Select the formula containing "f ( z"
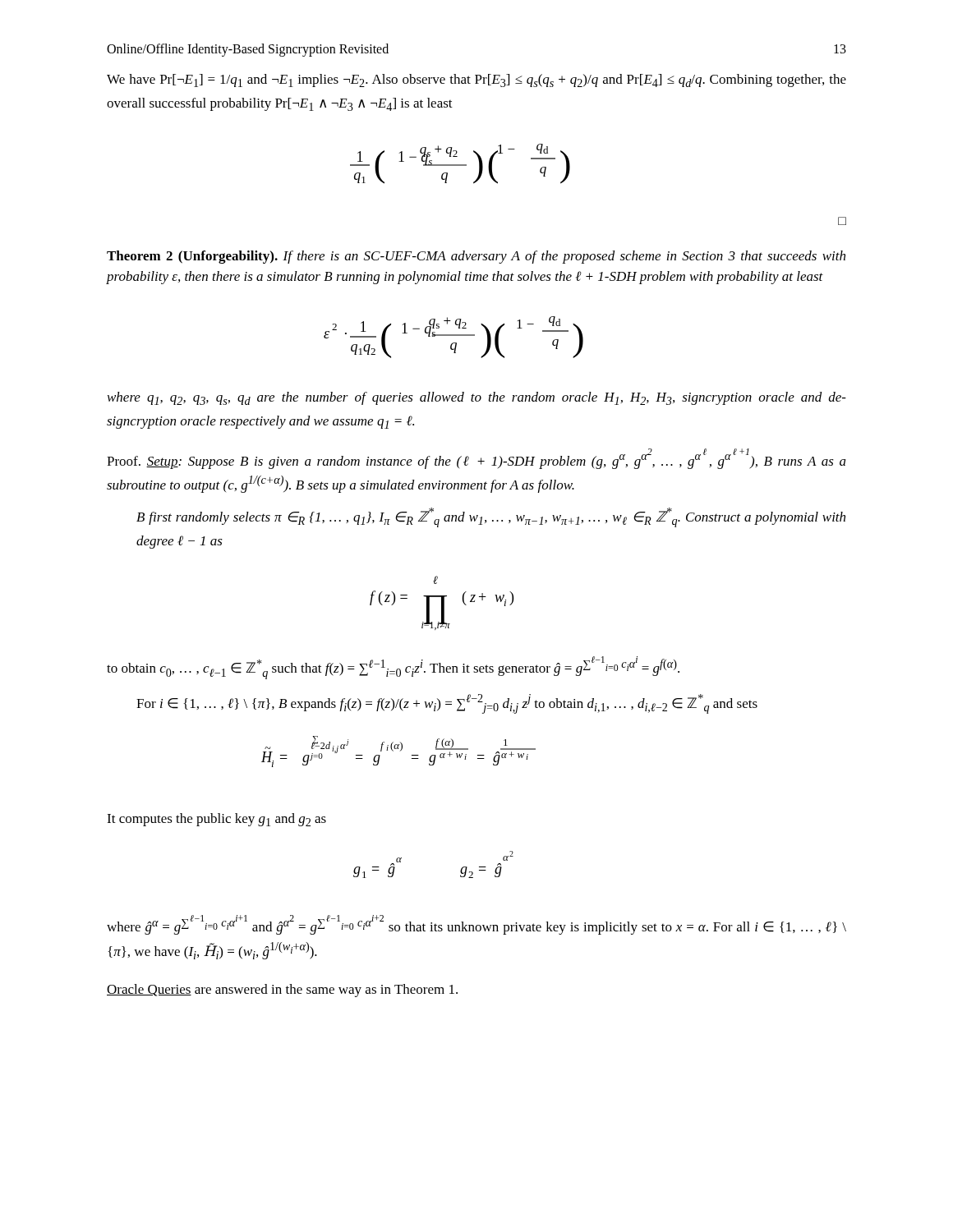This screenshot has height=1232, width=953. pos(476,599)
